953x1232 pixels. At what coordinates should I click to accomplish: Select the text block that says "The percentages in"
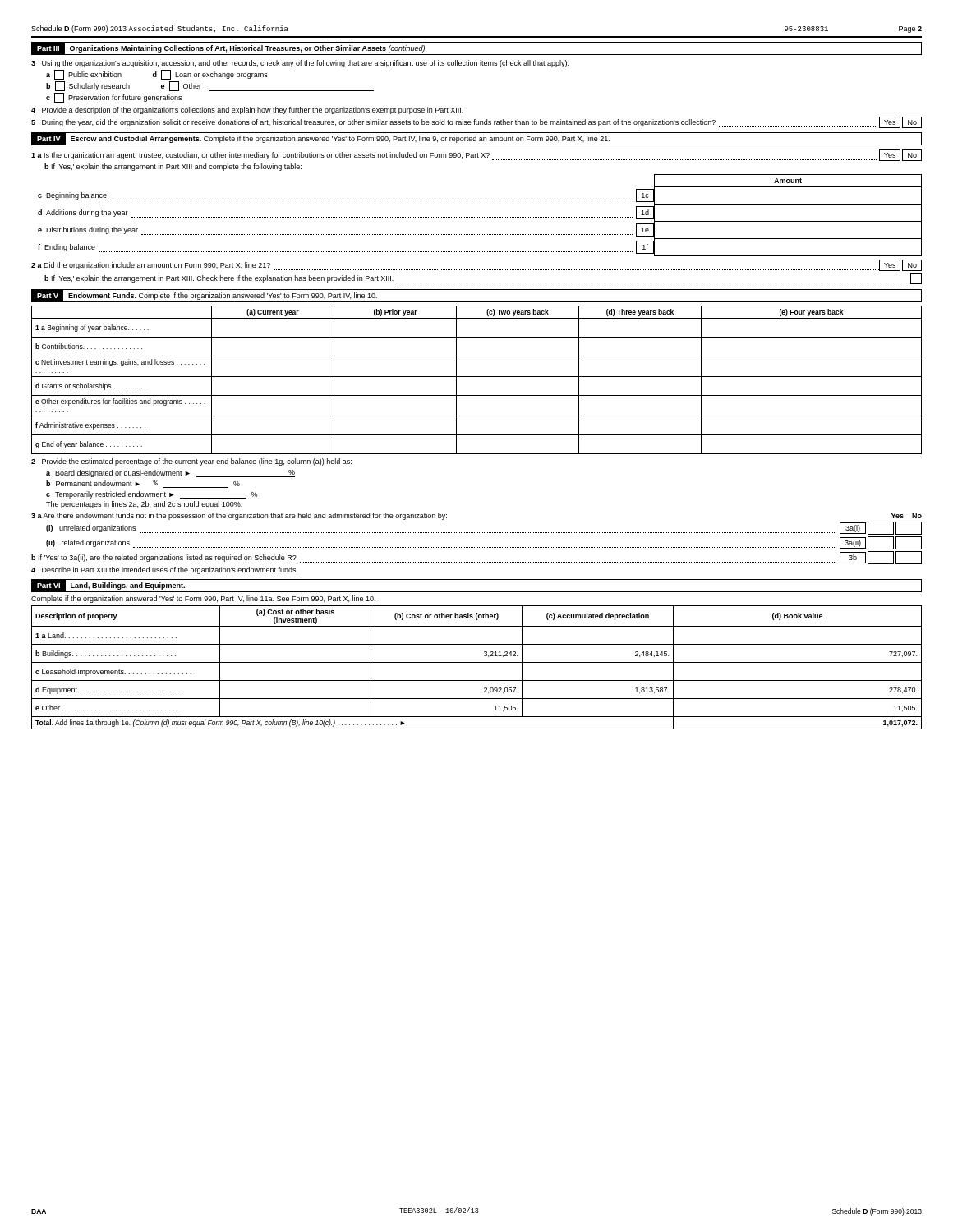(x=144, y=504)
